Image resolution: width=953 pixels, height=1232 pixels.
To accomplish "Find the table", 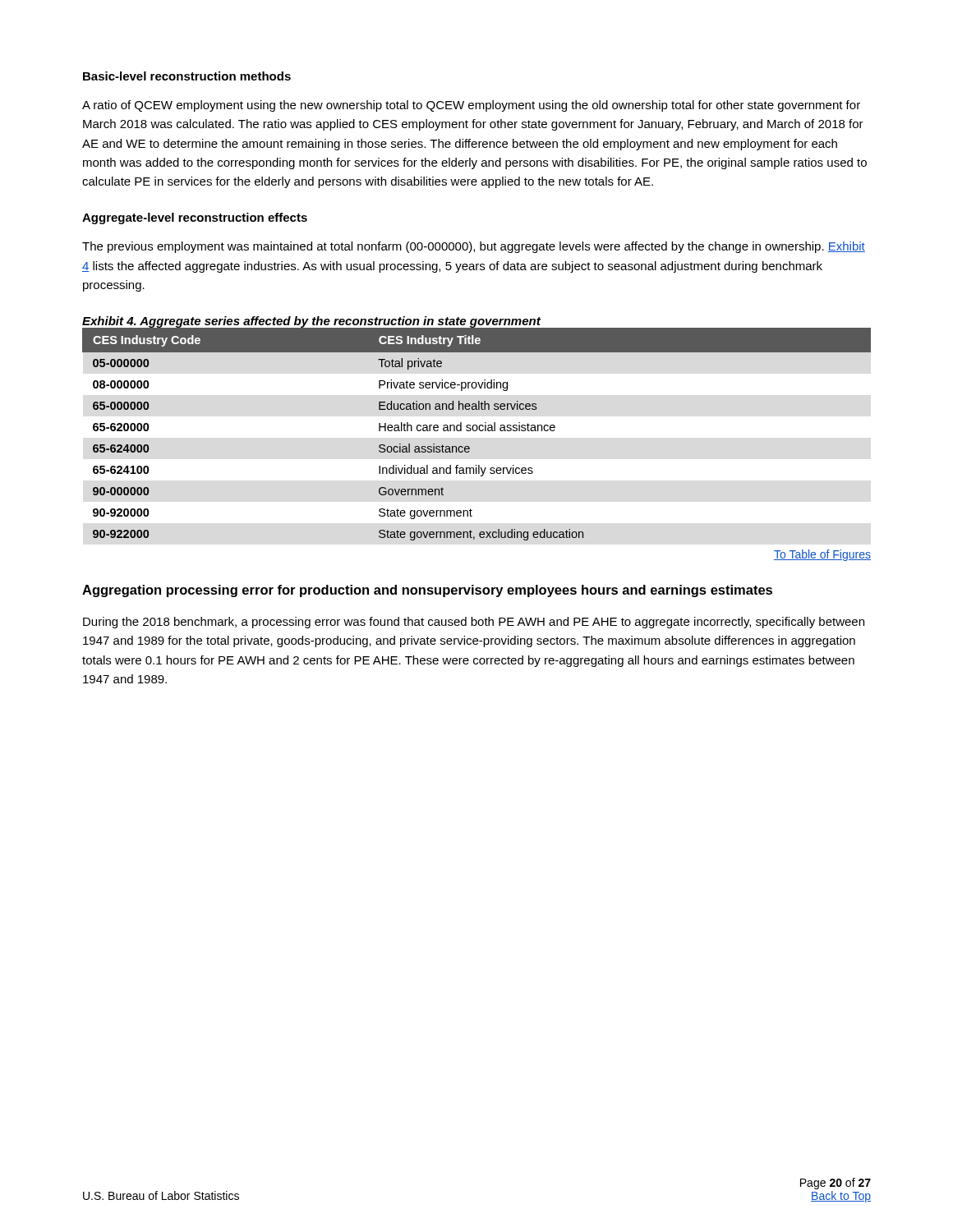I will [x=476, y=436].
